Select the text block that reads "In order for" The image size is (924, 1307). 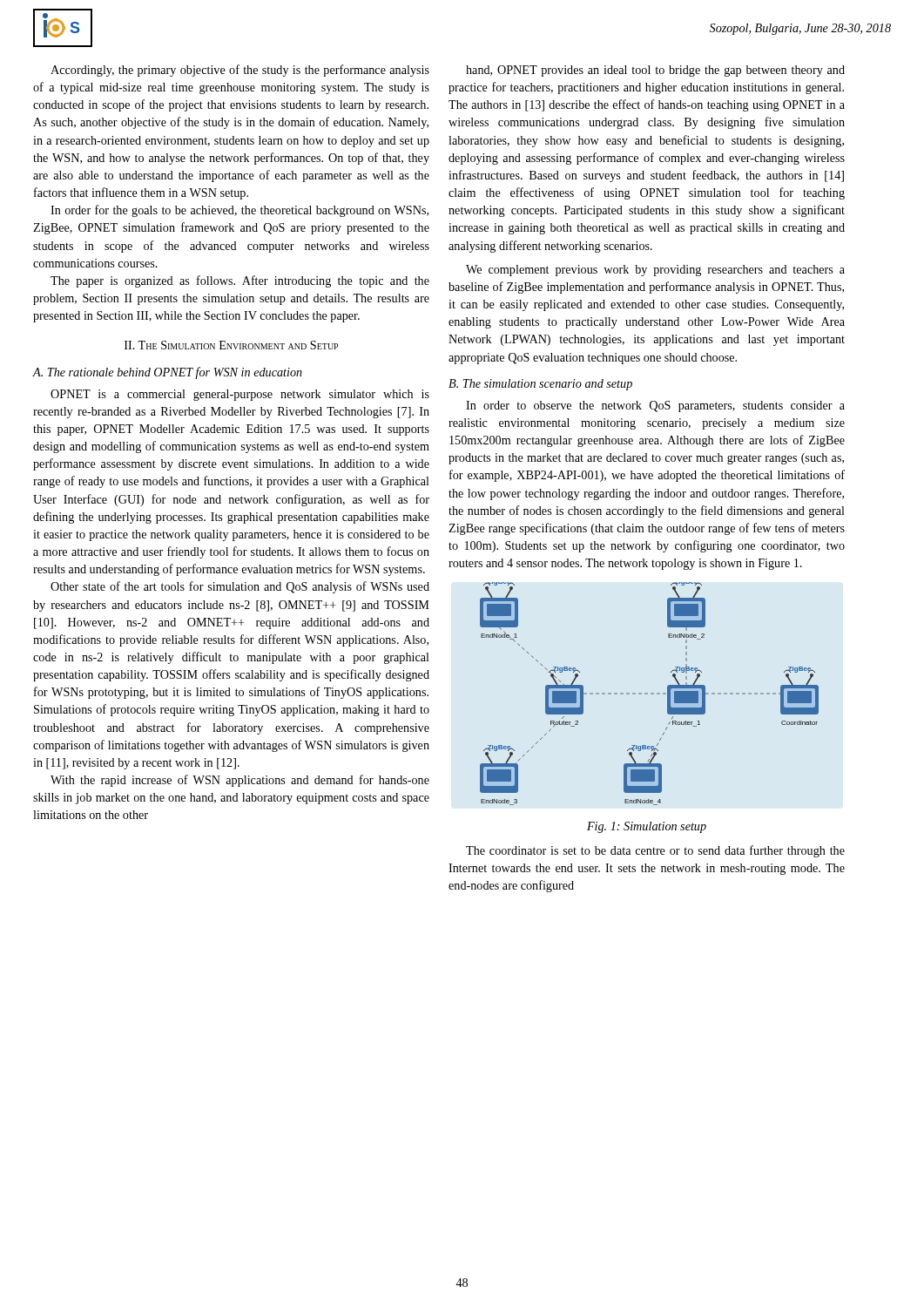coord(231,237)
